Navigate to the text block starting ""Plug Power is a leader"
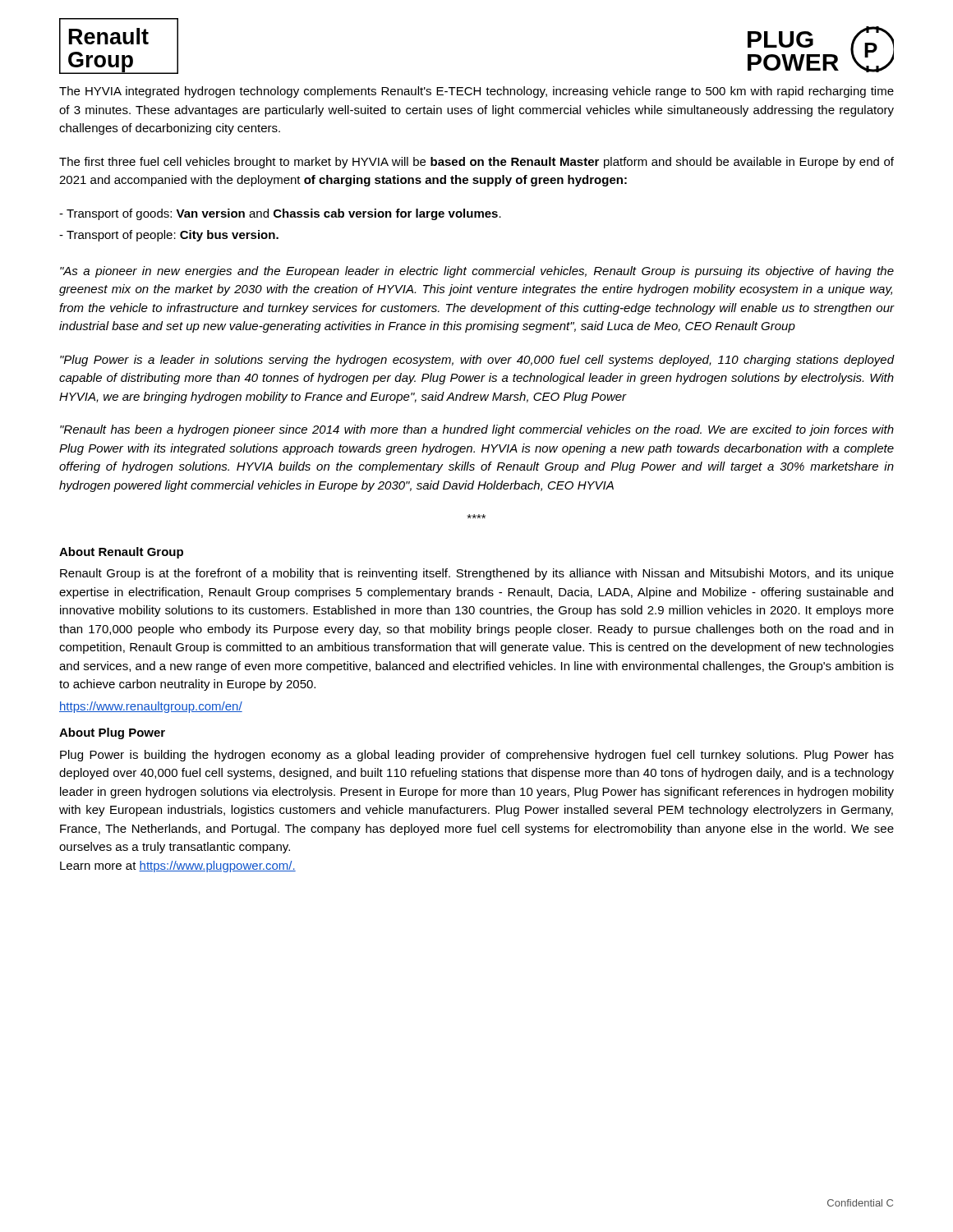 pyautogui.click(x=476, y=378)
